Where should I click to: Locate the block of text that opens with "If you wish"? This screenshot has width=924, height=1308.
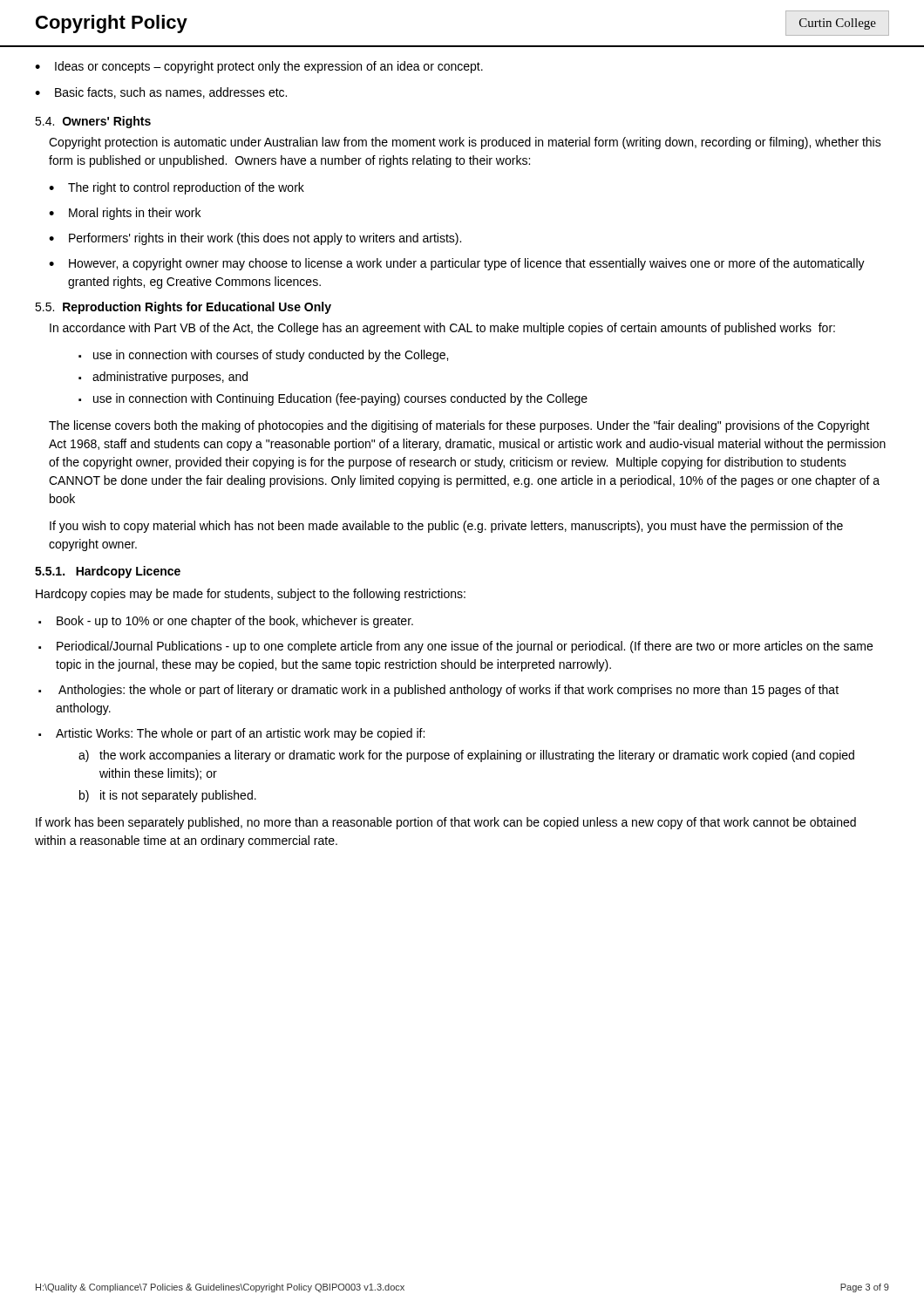(x=446, y=535)
